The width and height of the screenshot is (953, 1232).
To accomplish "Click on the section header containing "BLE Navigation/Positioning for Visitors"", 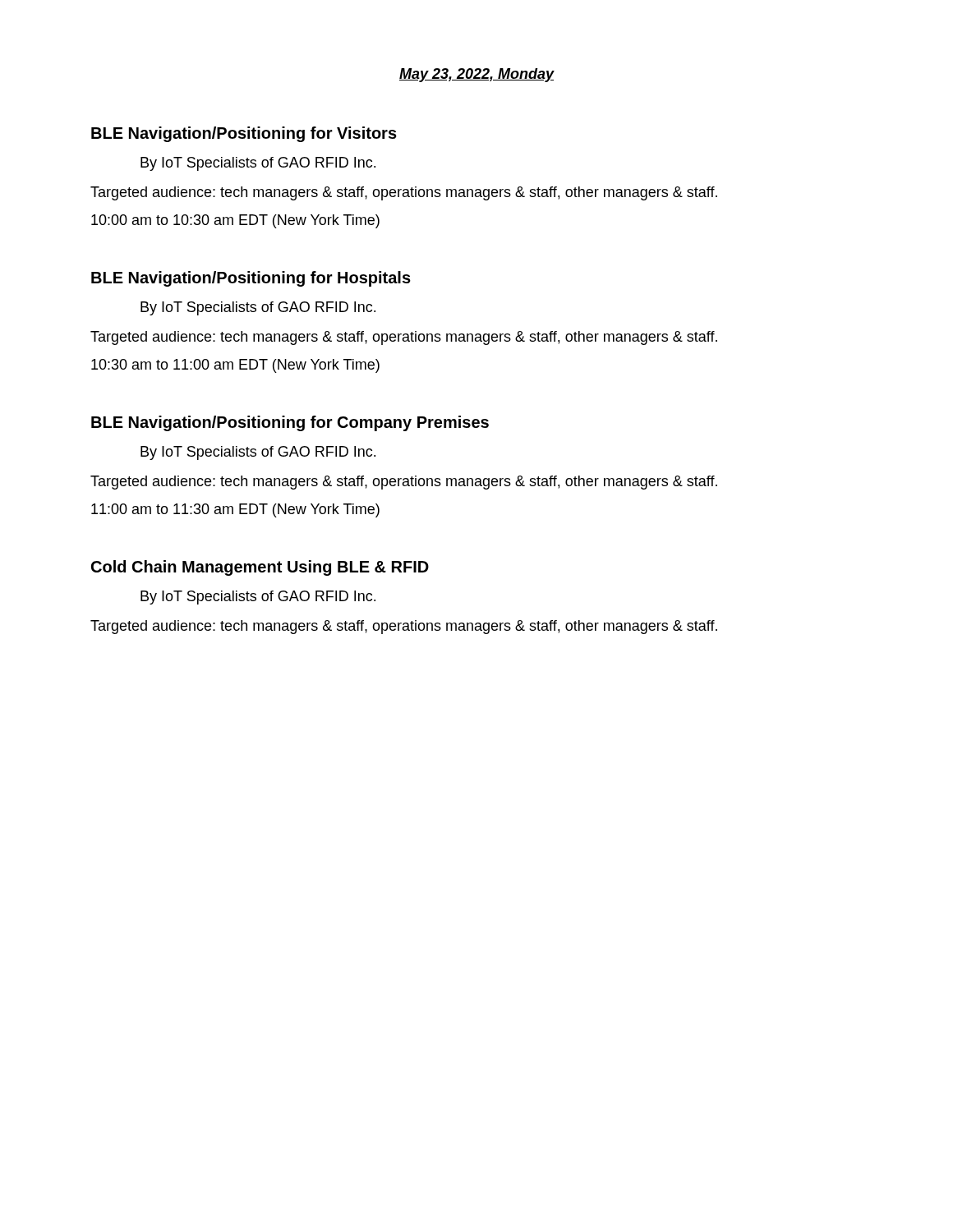I will [x=244, y=133].
